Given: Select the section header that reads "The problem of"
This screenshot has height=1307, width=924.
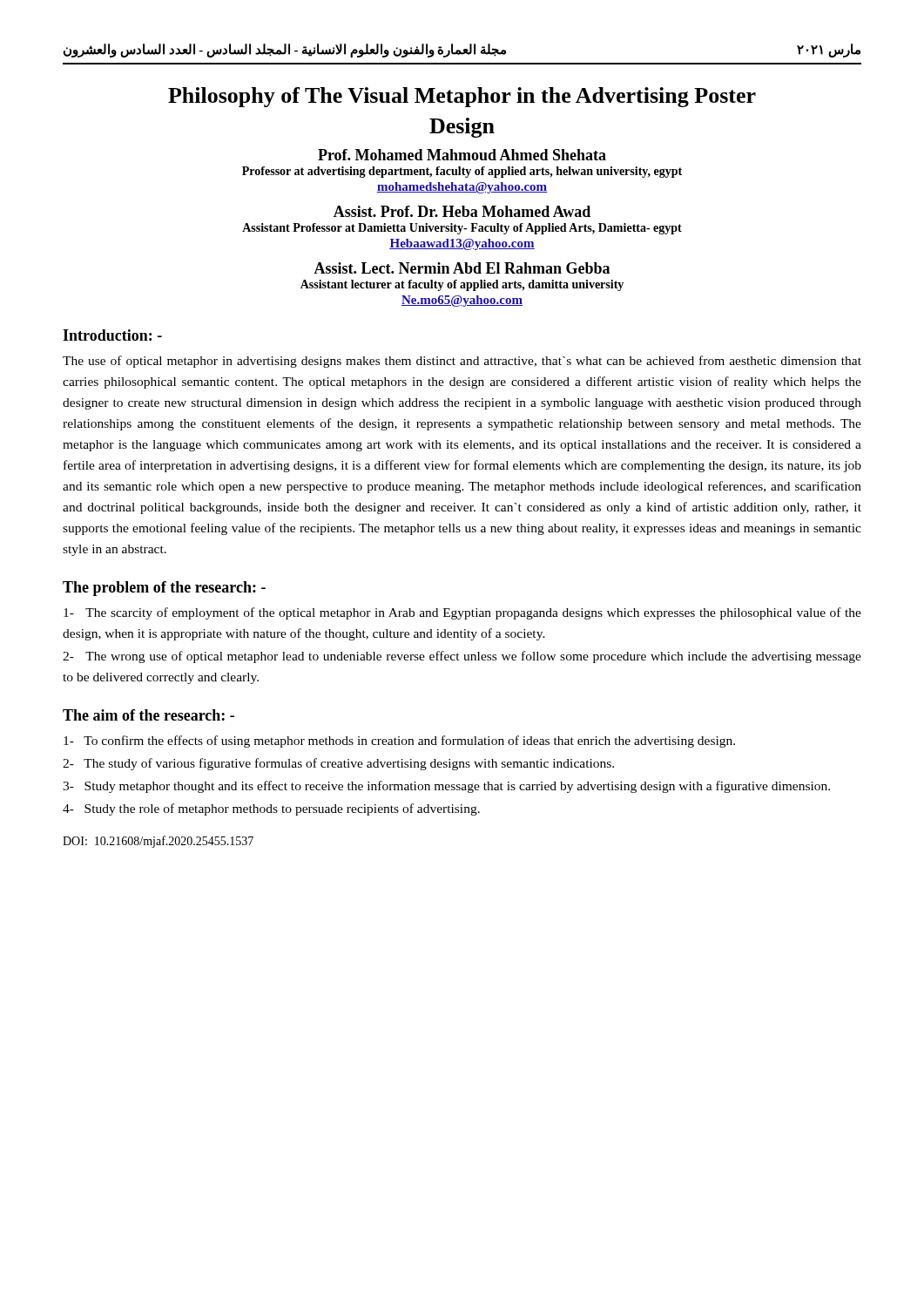Looking at the screenshot, I should [x=164, y=588].
